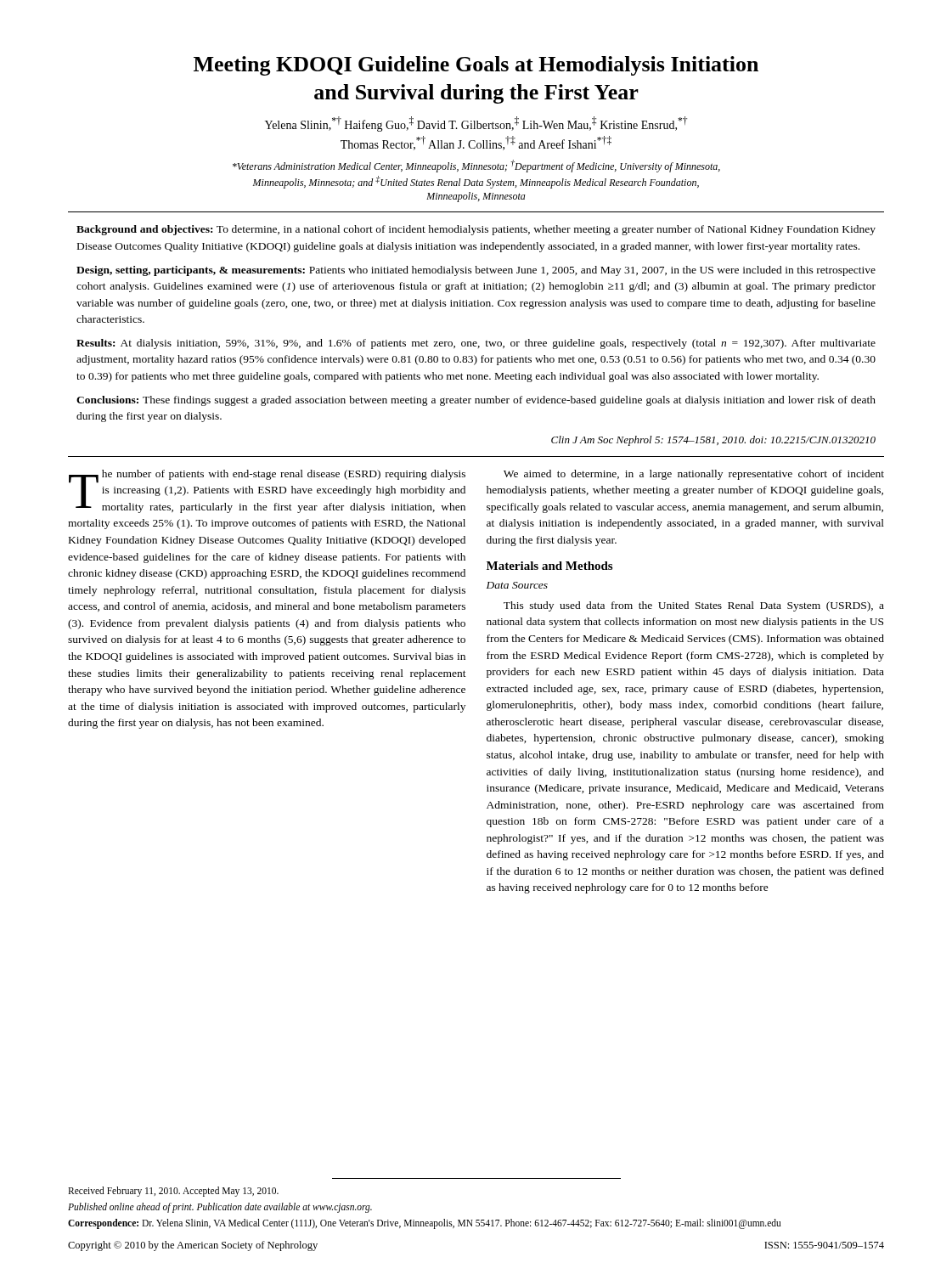
Task: Select the text block starting "Design, setting, participants, & measurements: Patients"
Action: (476, 294)
